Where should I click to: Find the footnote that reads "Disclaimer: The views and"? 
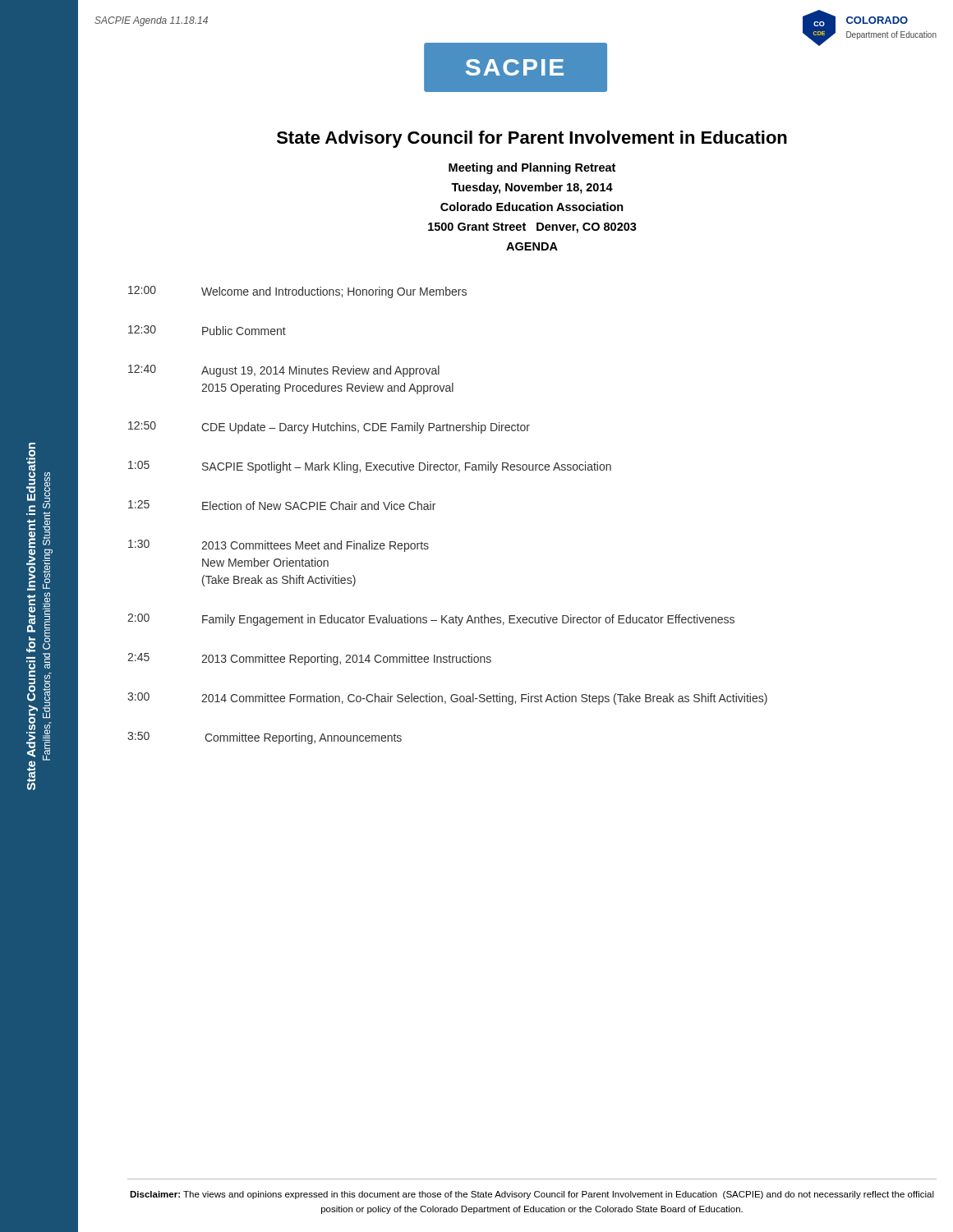[532, 1202]
